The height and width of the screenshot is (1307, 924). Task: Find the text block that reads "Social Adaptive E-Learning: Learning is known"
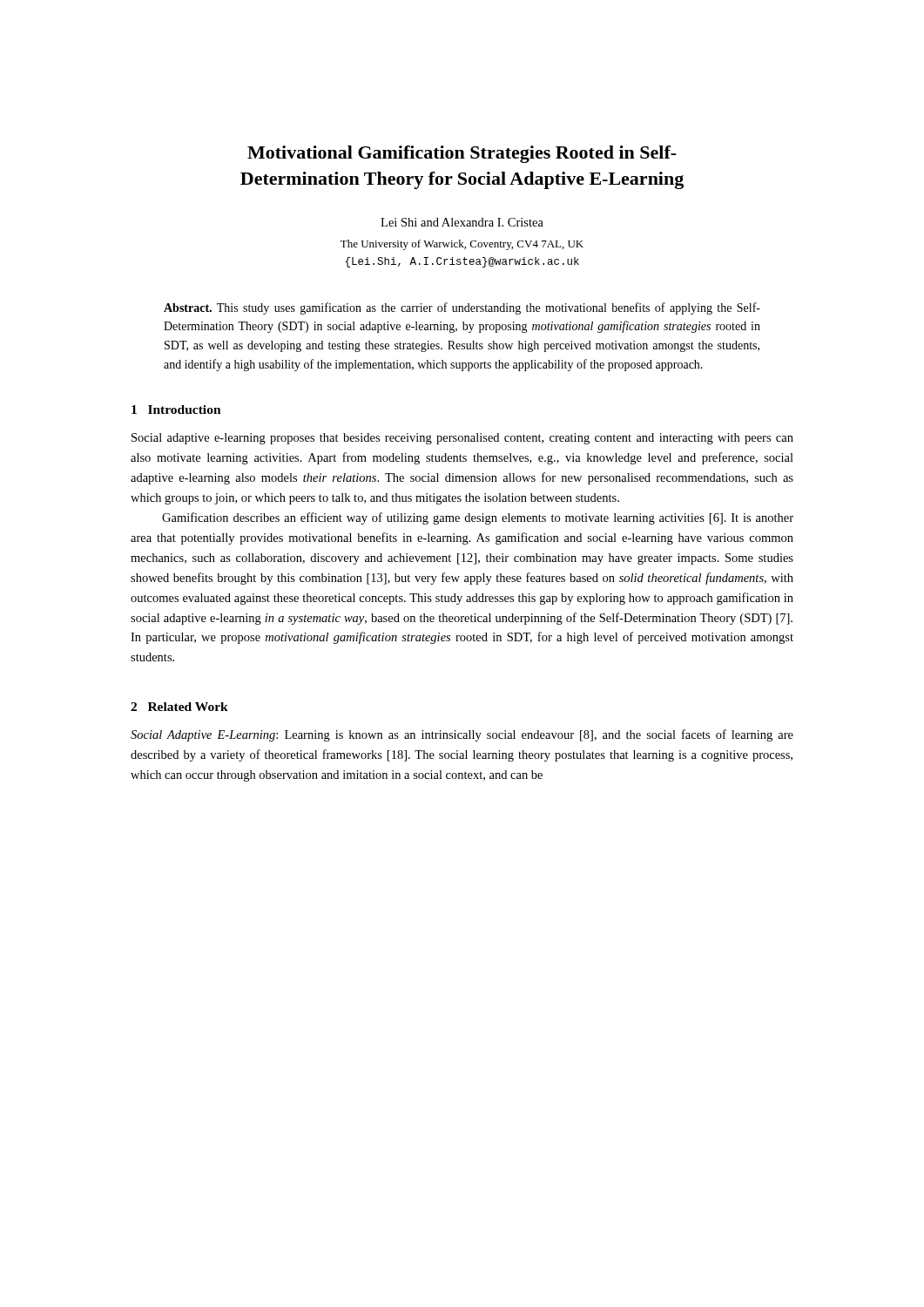coord(462,755)
